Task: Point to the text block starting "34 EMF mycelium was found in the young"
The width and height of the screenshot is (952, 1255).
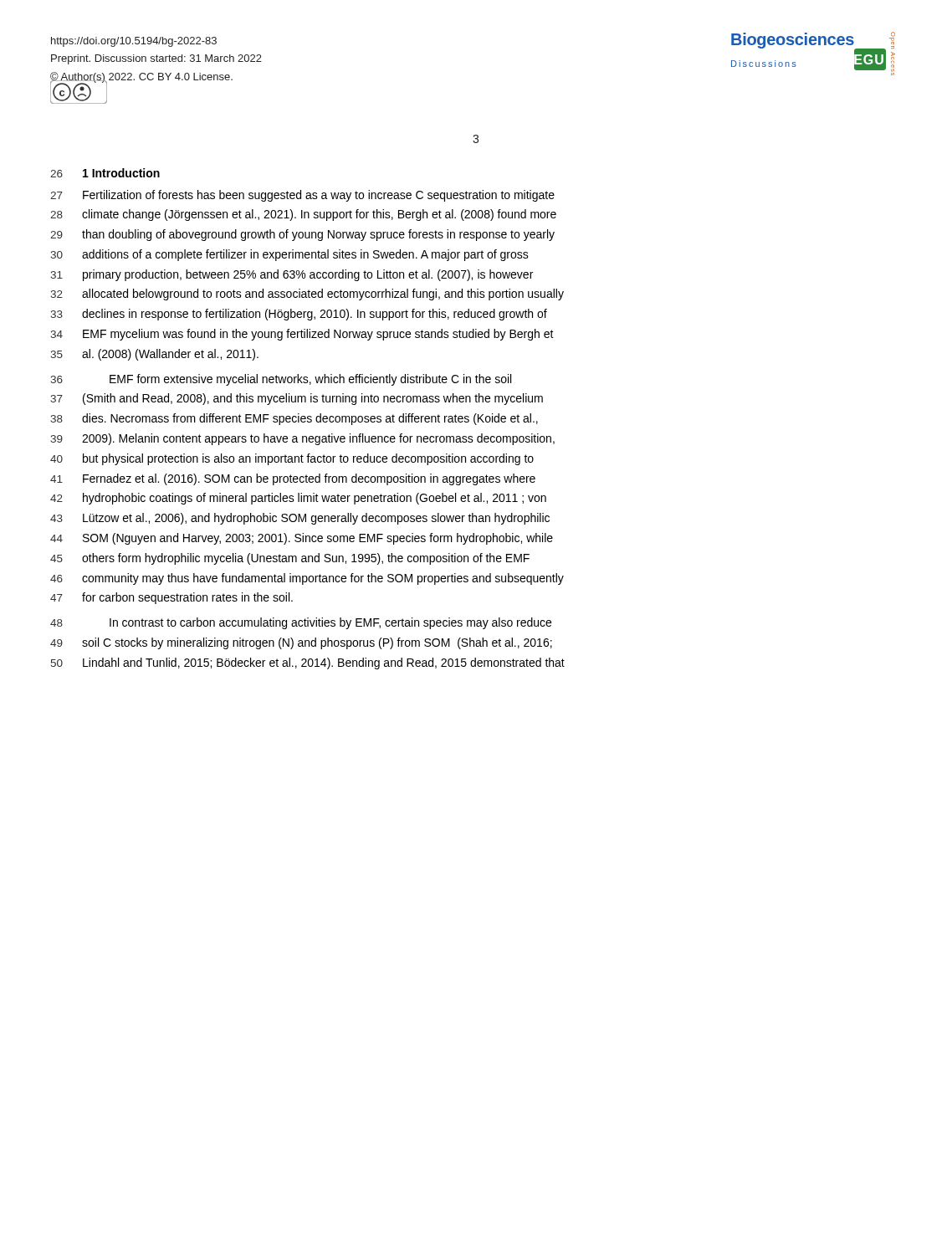Action: click(x=476, y=335)
